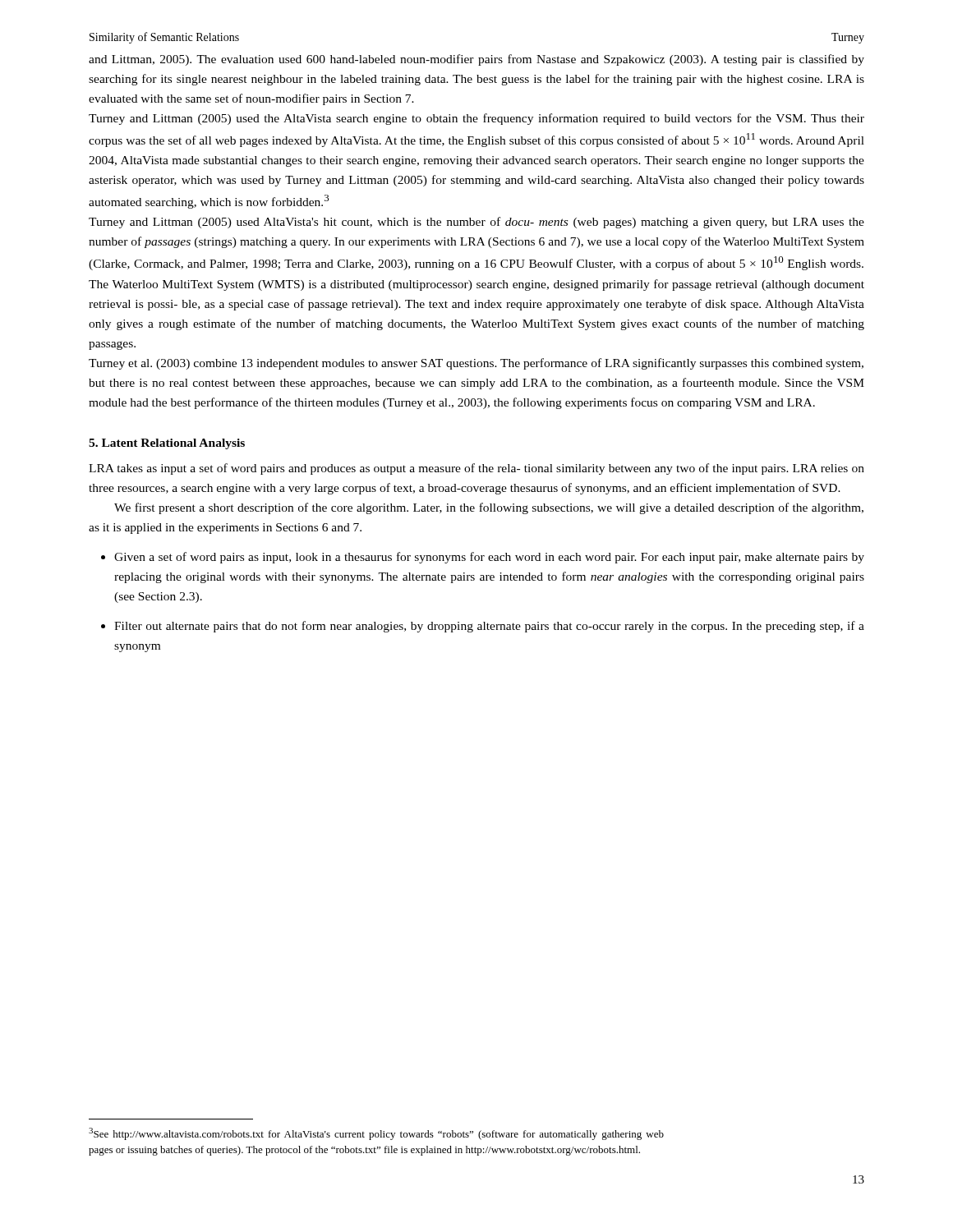The height and width of the screenshot is (1232, 953).
Task: Find the footnote with the text "3See http://www.altavista.com/robots.txt for AltaVista's current policy"
Action: click(x=376, y=1140)
